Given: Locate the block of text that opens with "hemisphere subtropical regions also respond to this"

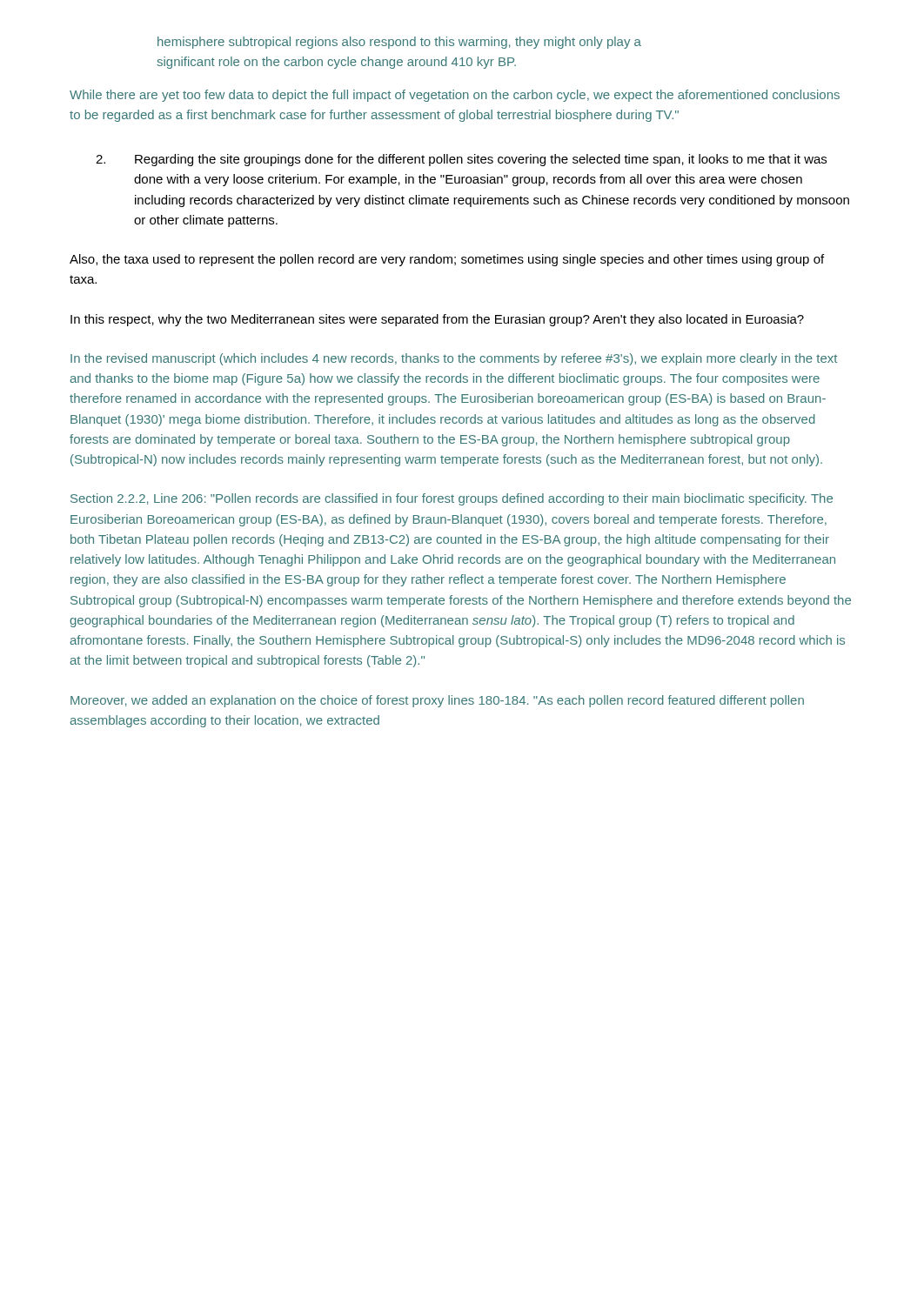Looking at the screenshot, I should click(399, 51).
